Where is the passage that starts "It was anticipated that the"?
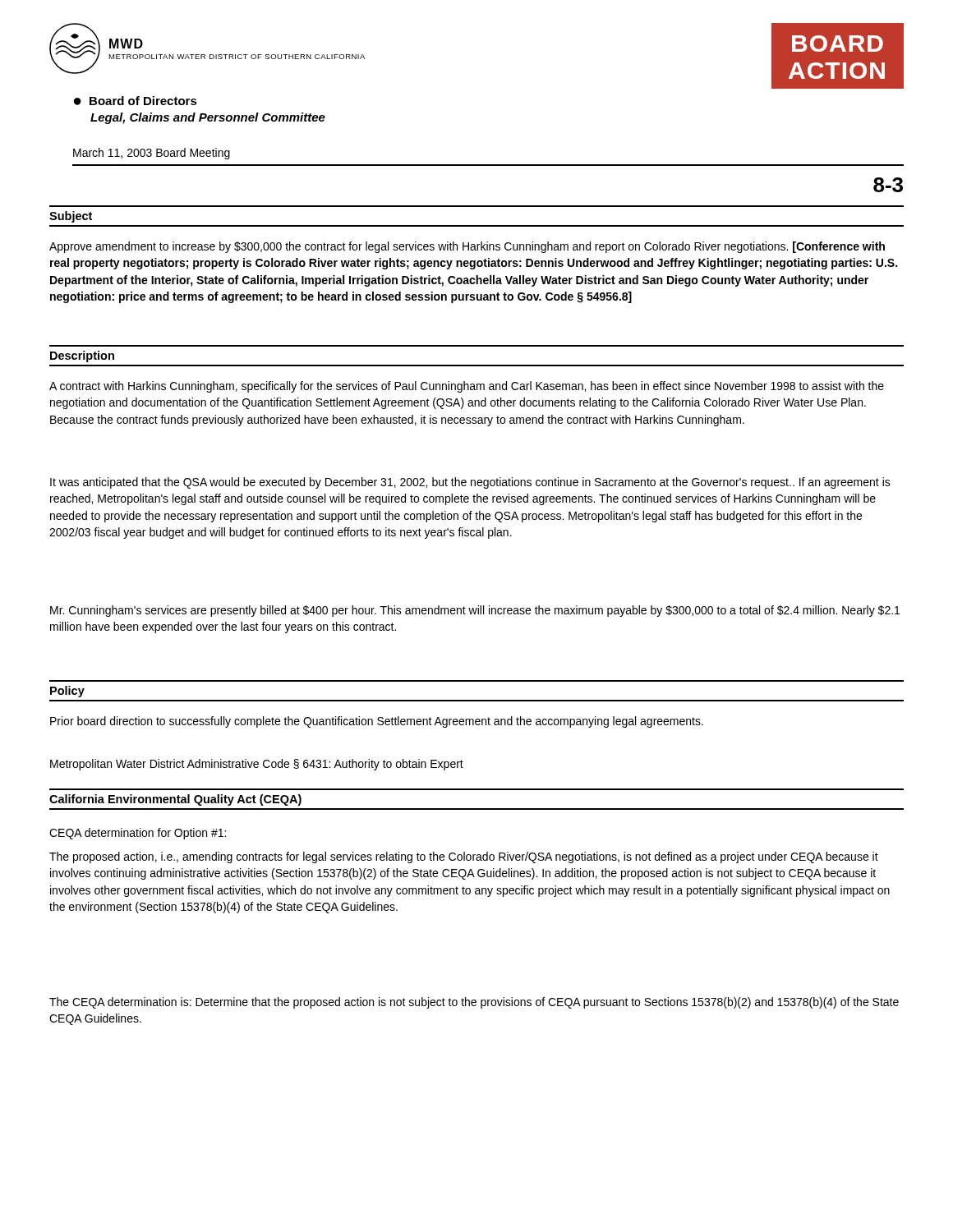The height and width of the screenshot is (1232, 953). (476, 507)
